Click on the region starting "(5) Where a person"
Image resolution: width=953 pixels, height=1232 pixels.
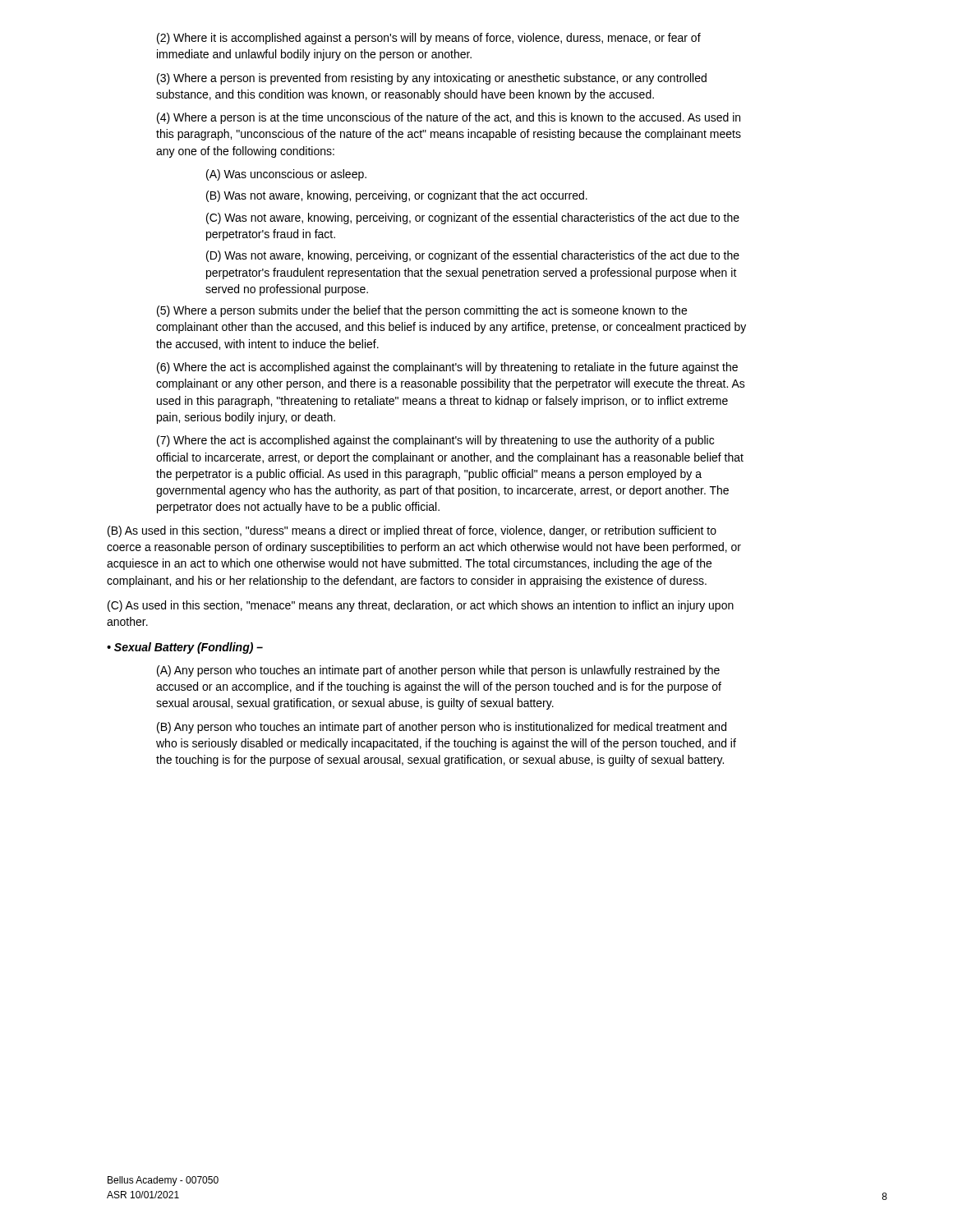coord(451,327)
